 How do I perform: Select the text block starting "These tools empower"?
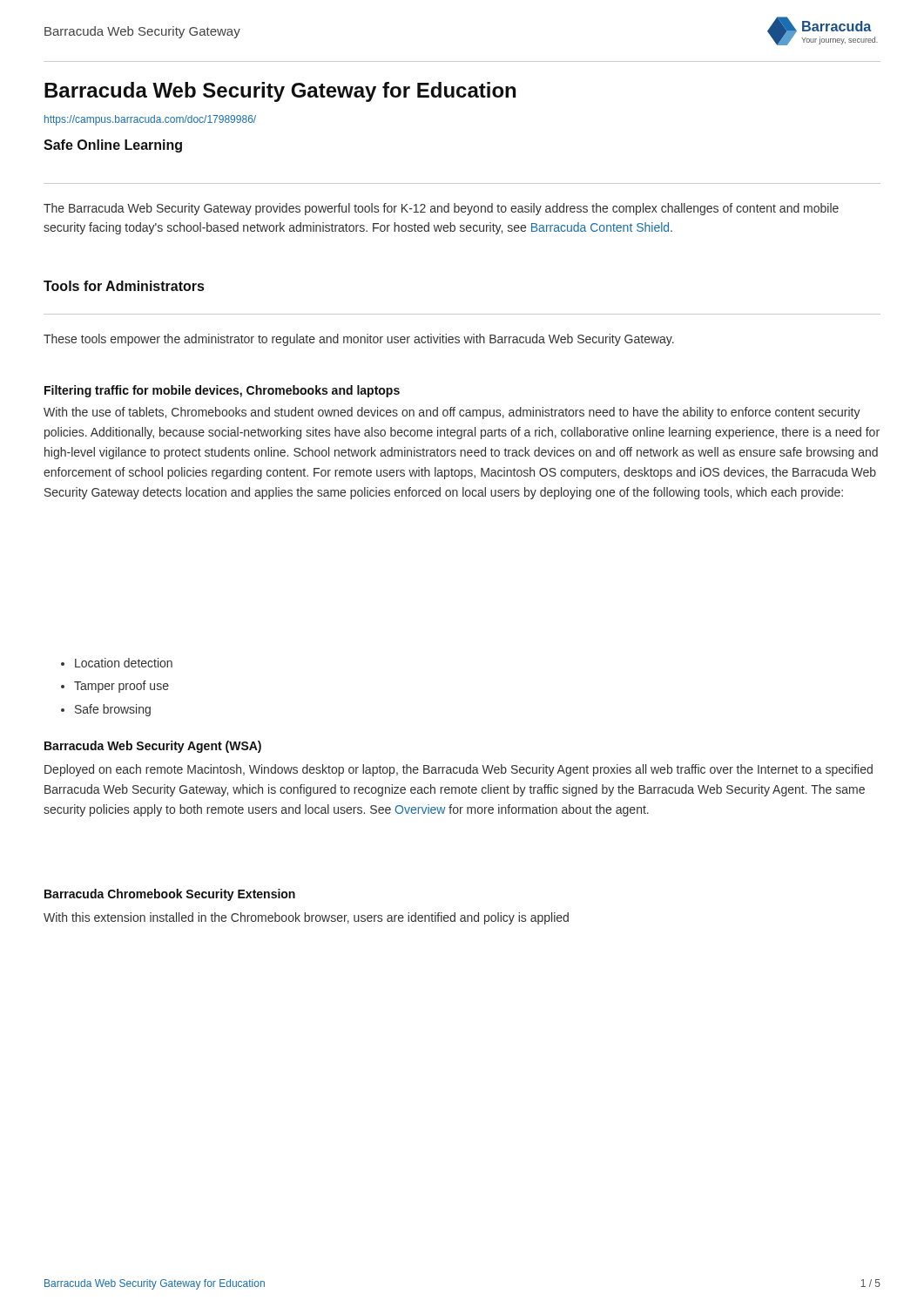359,339
